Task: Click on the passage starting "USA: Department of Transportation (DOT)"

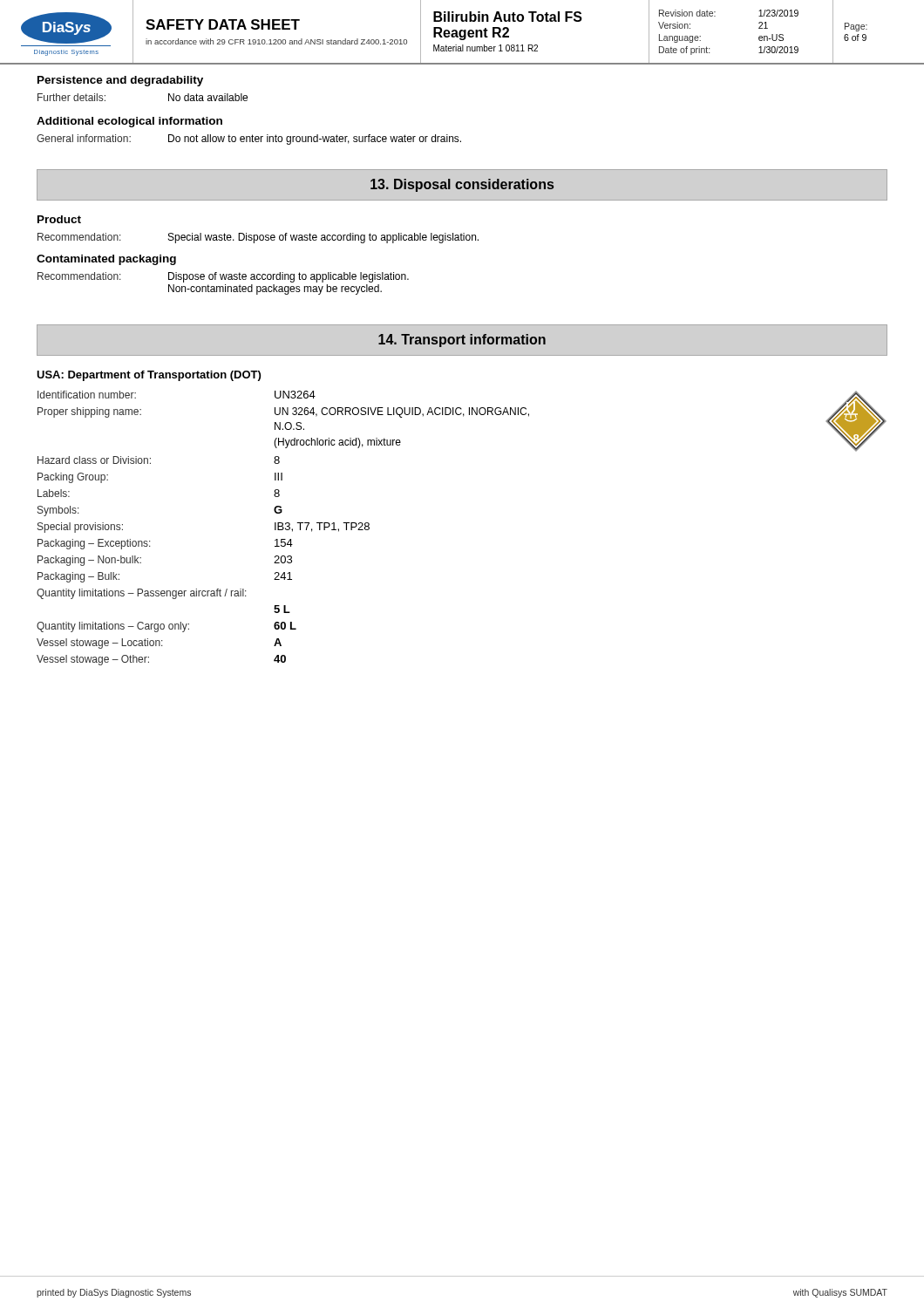Action: click(149, 374)
